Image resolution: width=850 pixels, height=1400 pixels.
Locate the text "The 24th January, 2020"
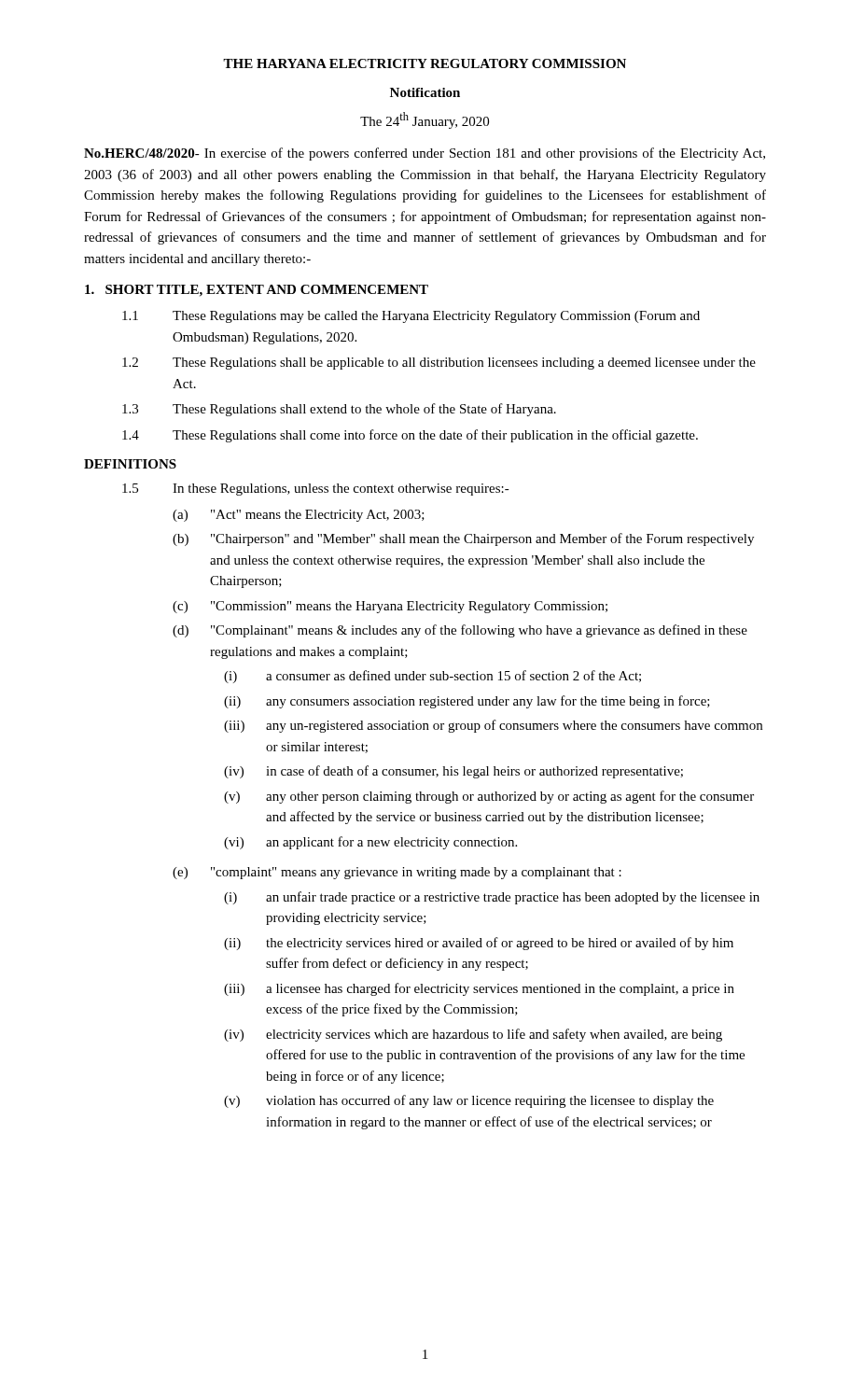425,119
